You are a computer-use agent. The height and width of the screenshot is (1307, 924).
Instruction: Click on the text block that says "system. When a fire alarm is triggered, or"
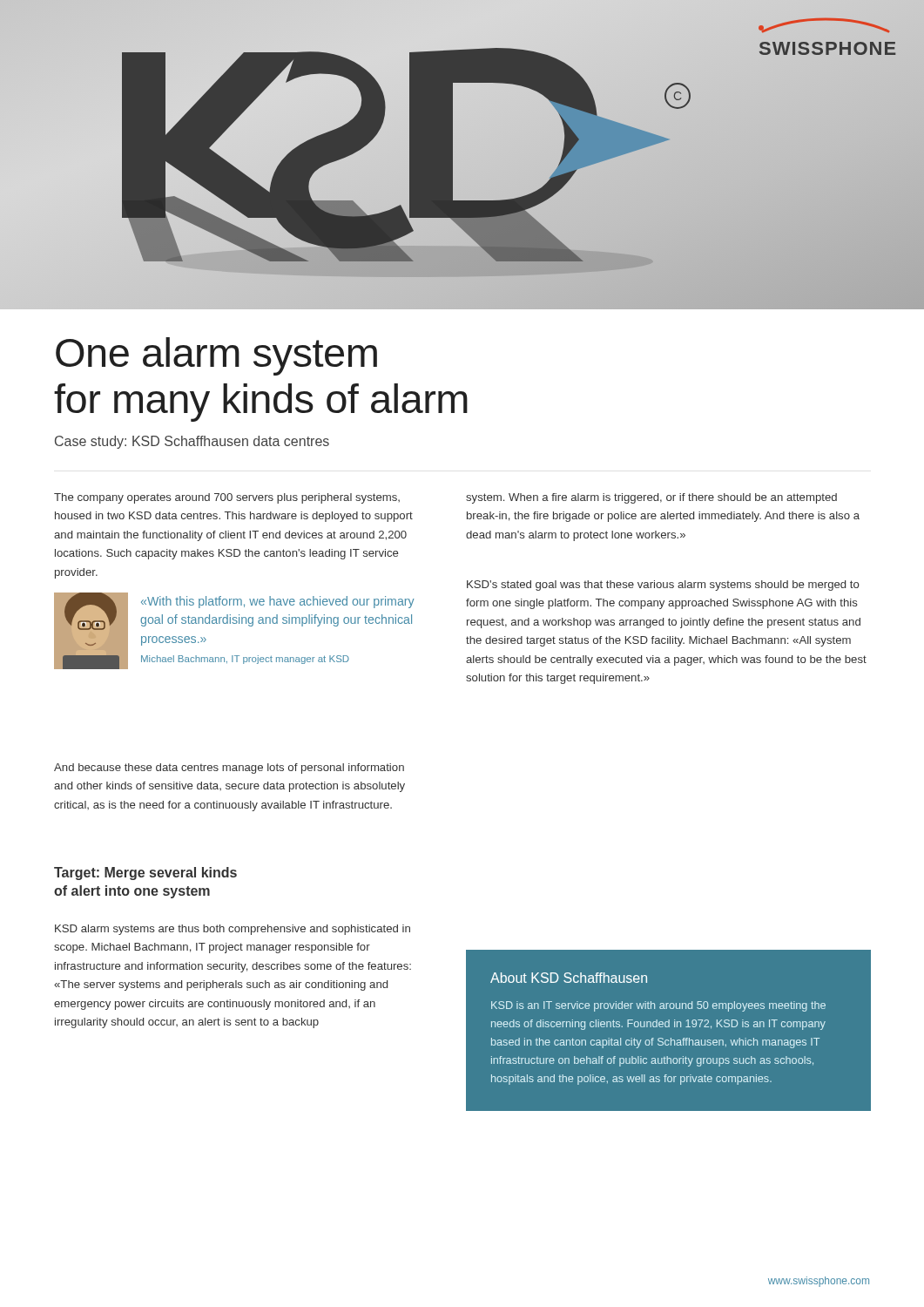point(668,516)
